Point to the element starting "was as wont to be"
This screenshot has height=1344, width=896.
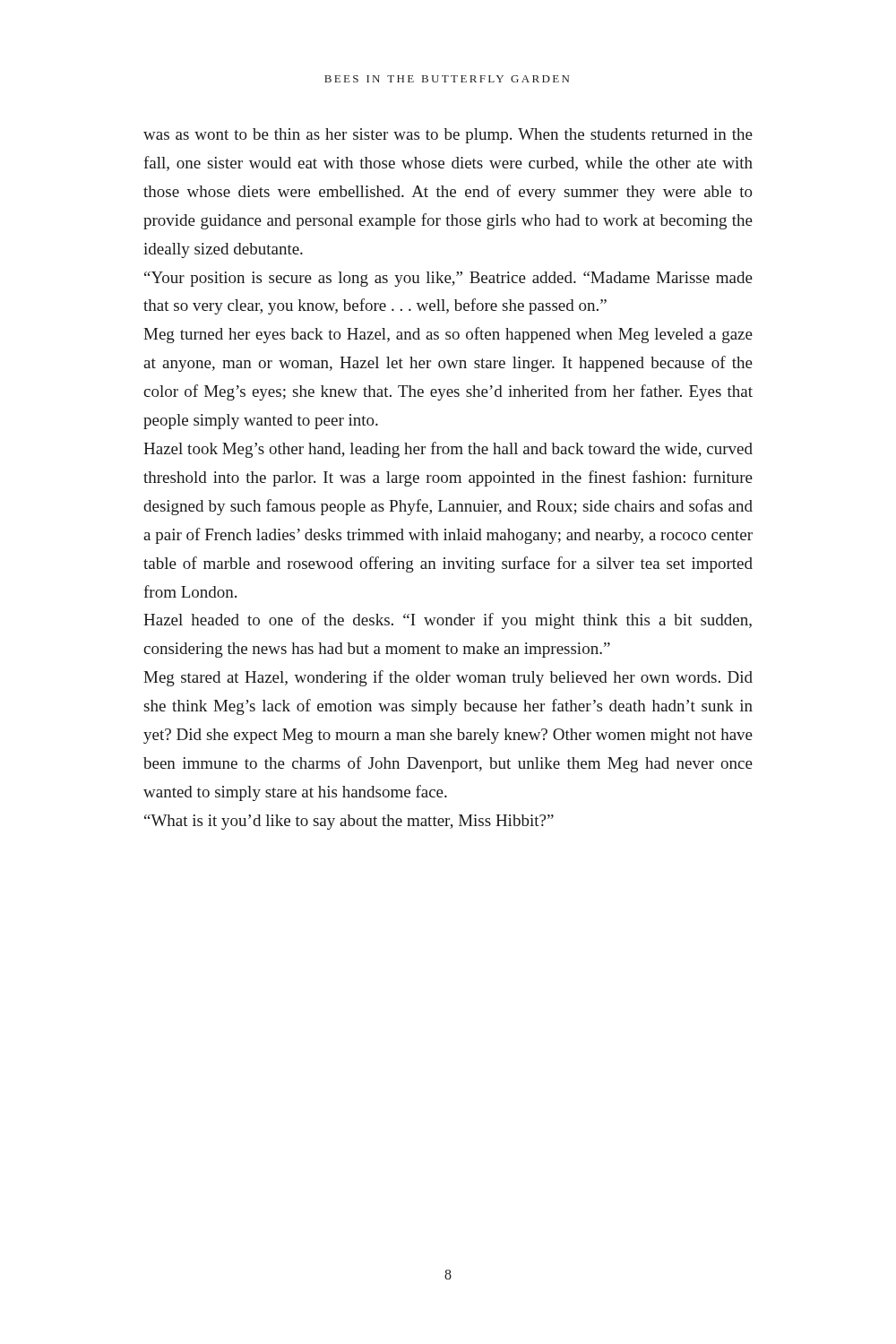click(x=448, y=477)
